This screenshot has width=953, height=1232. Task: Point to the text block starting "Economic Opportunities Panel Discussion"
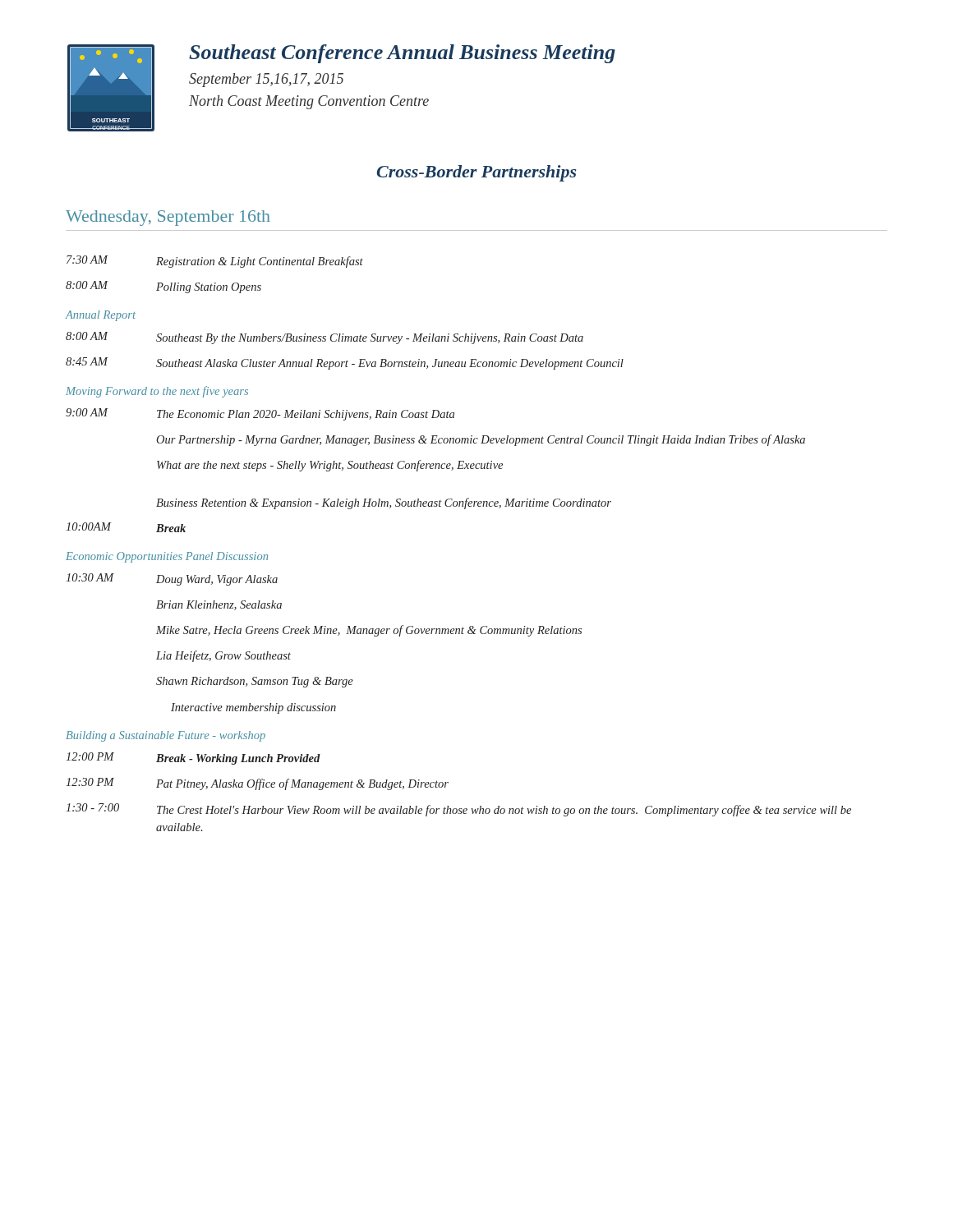click(x=167, y=556)
